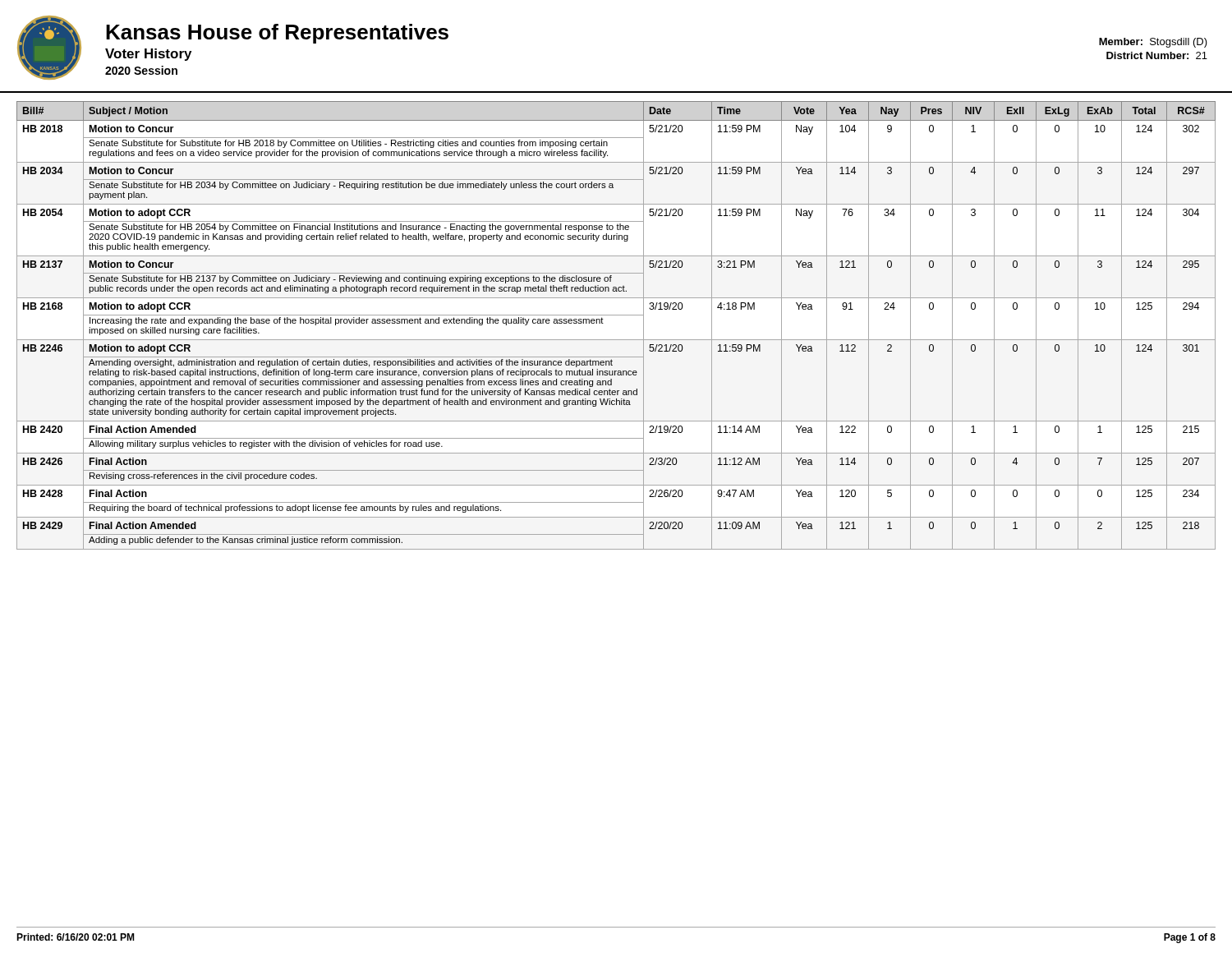Find a logo
1232x953 pixels.
(x=53, y=49)
